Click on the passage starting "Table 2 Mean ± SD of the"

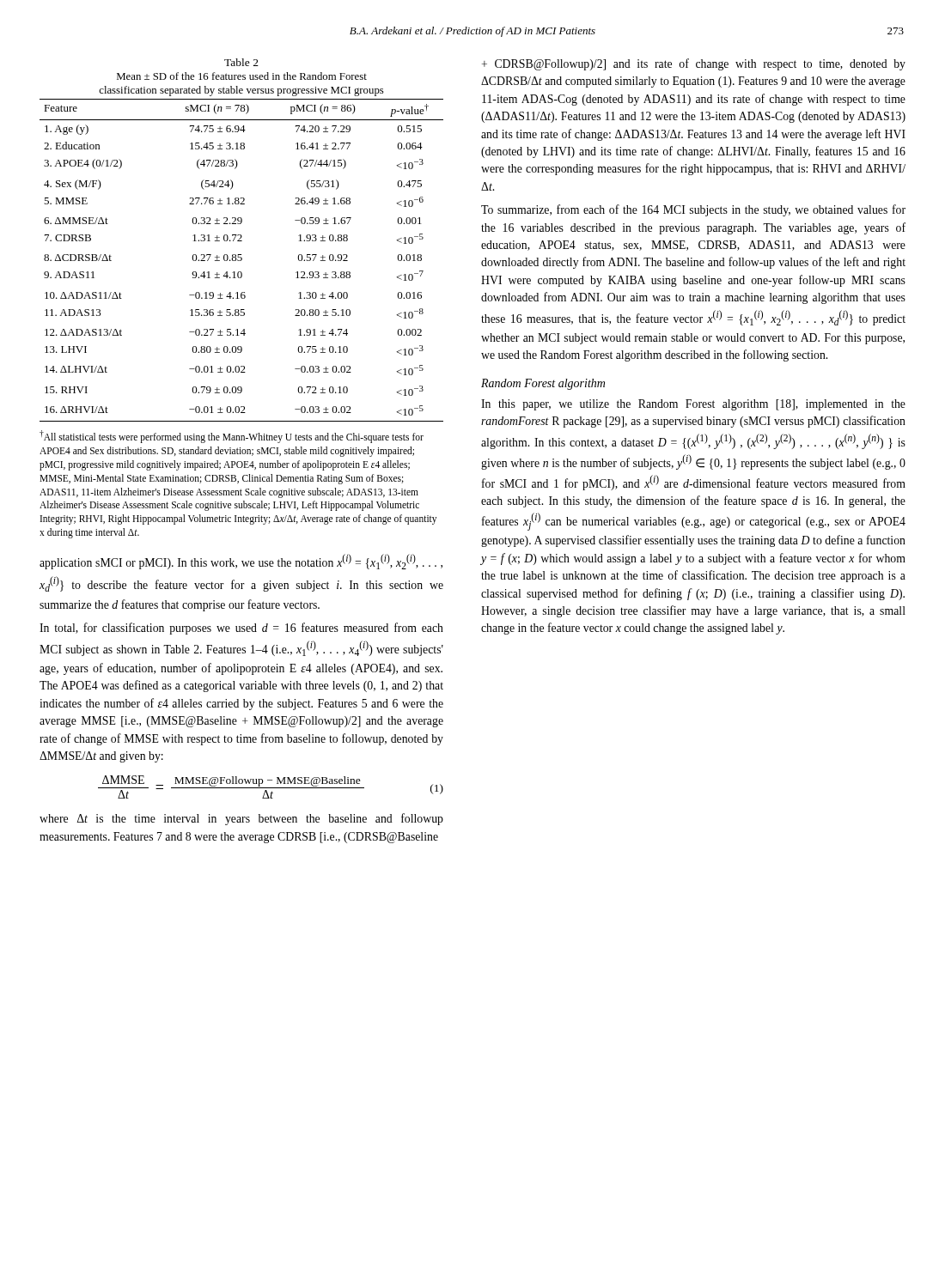[x=241, y=76]
